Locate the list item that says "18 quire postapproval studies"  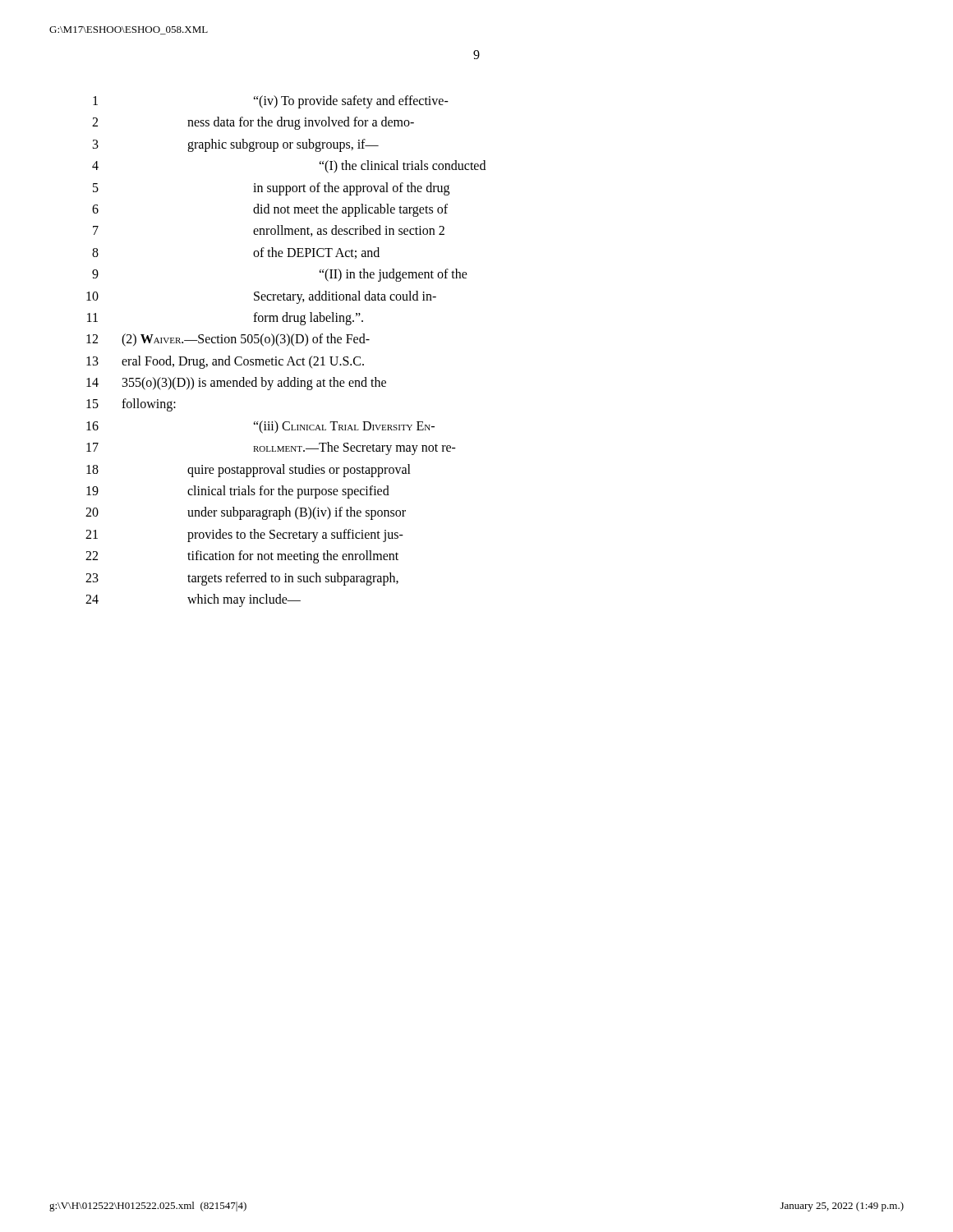point(249,471)
